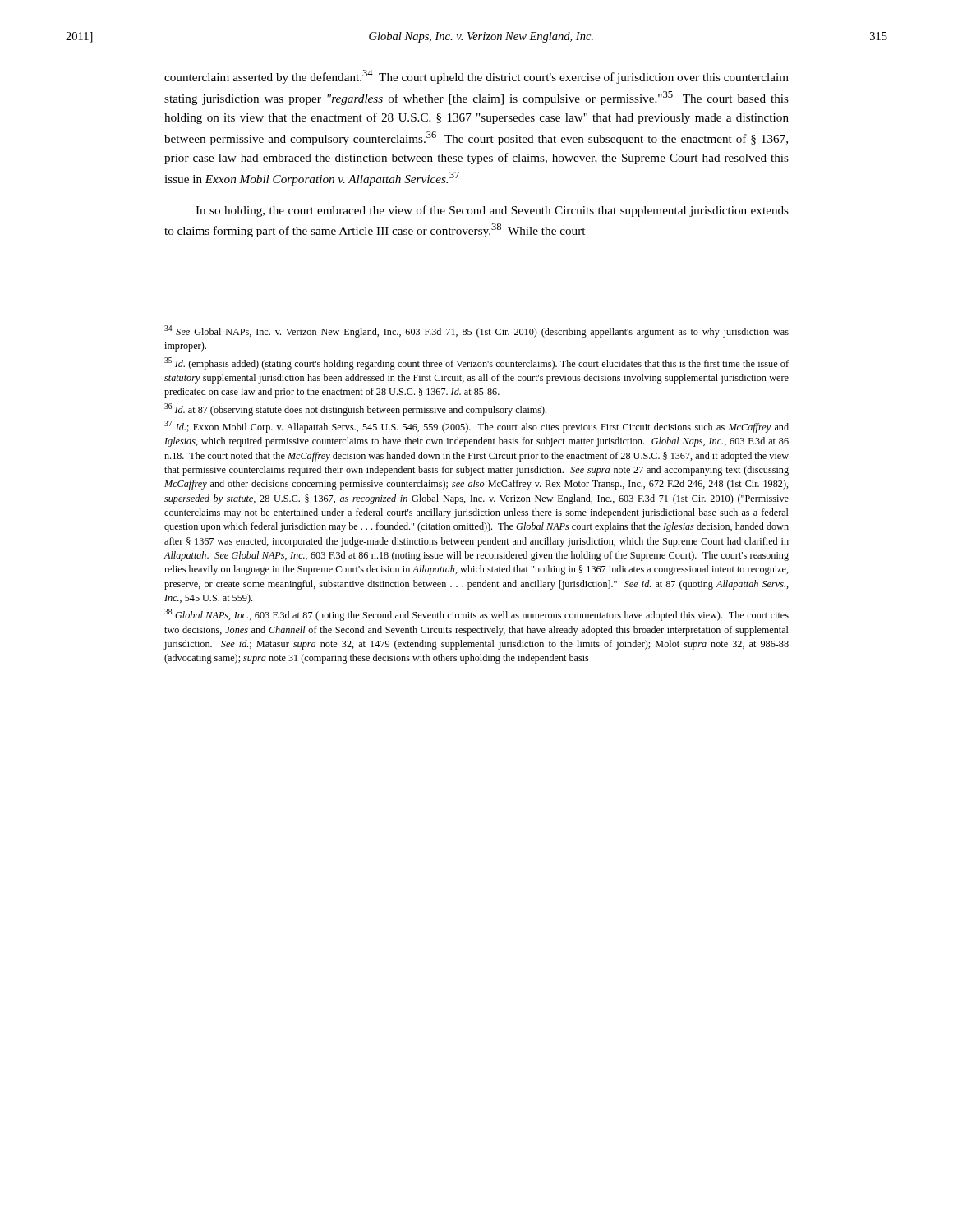Screen dimensions: 1232x953
Task: Find the text starting "38 Global NAPs, Inc., 603 F.3d"
Action: 476,636
